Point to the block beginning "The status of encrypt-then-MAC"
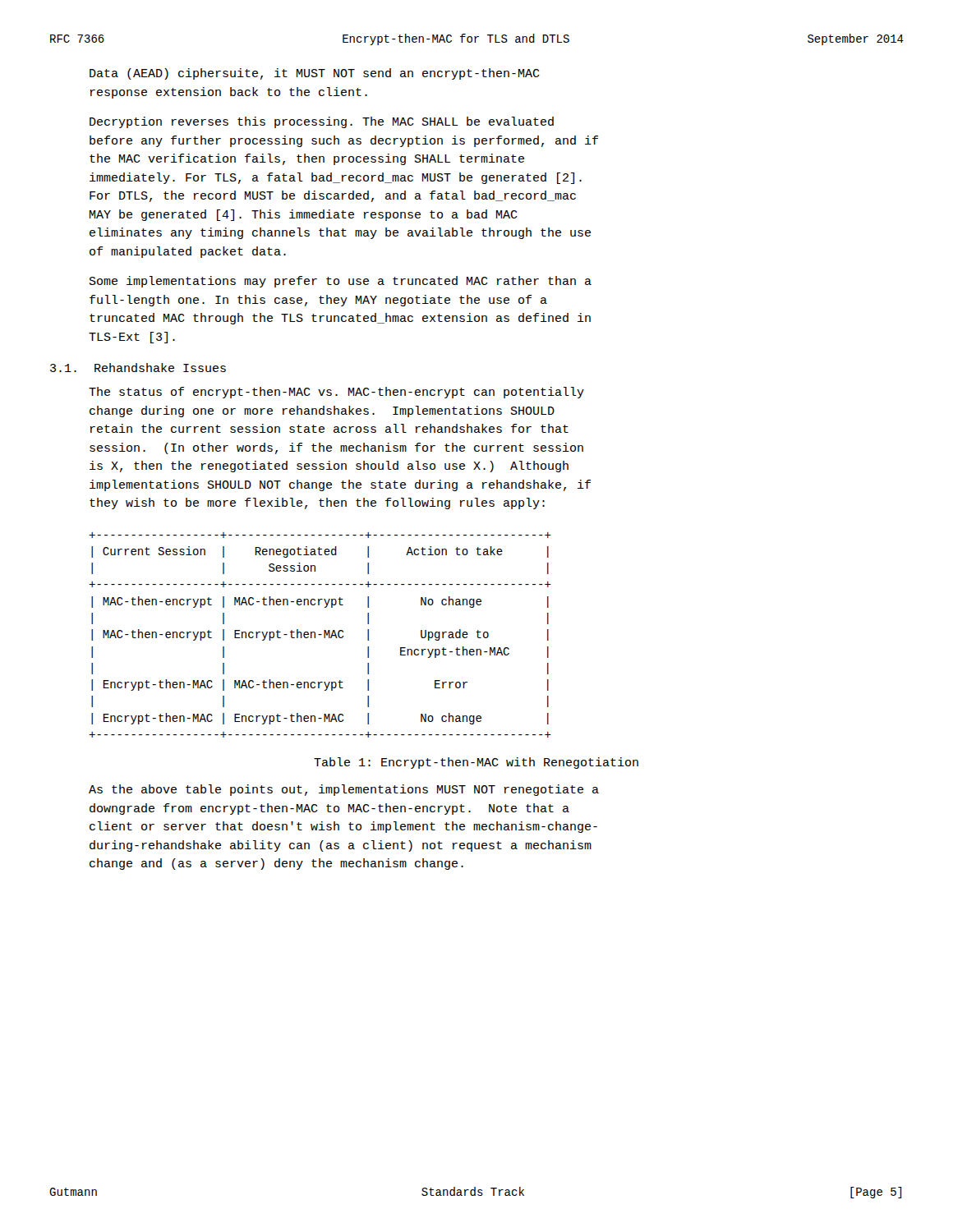 coord(340,448)
